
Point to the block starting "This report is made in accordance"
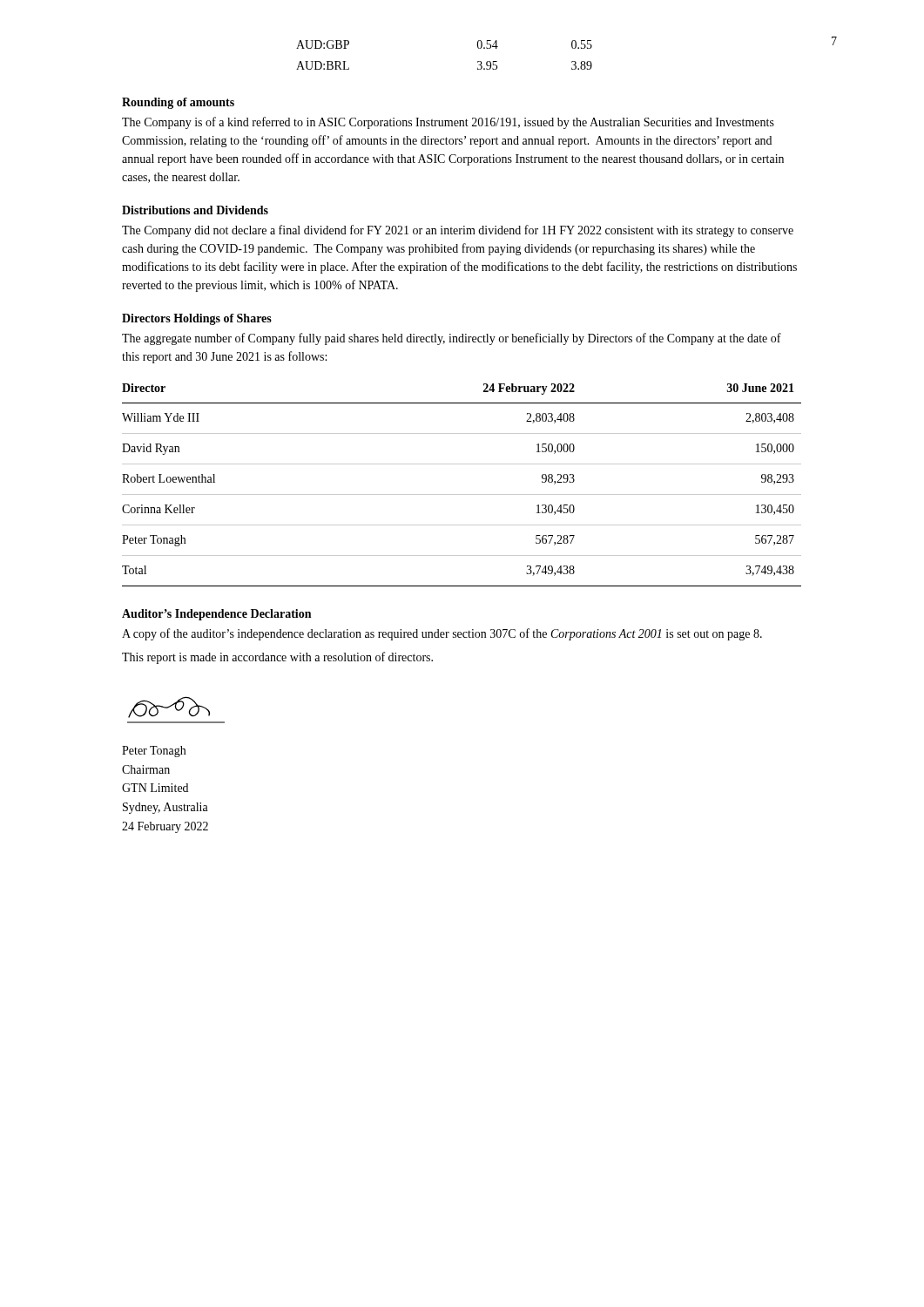pos(278,657)
